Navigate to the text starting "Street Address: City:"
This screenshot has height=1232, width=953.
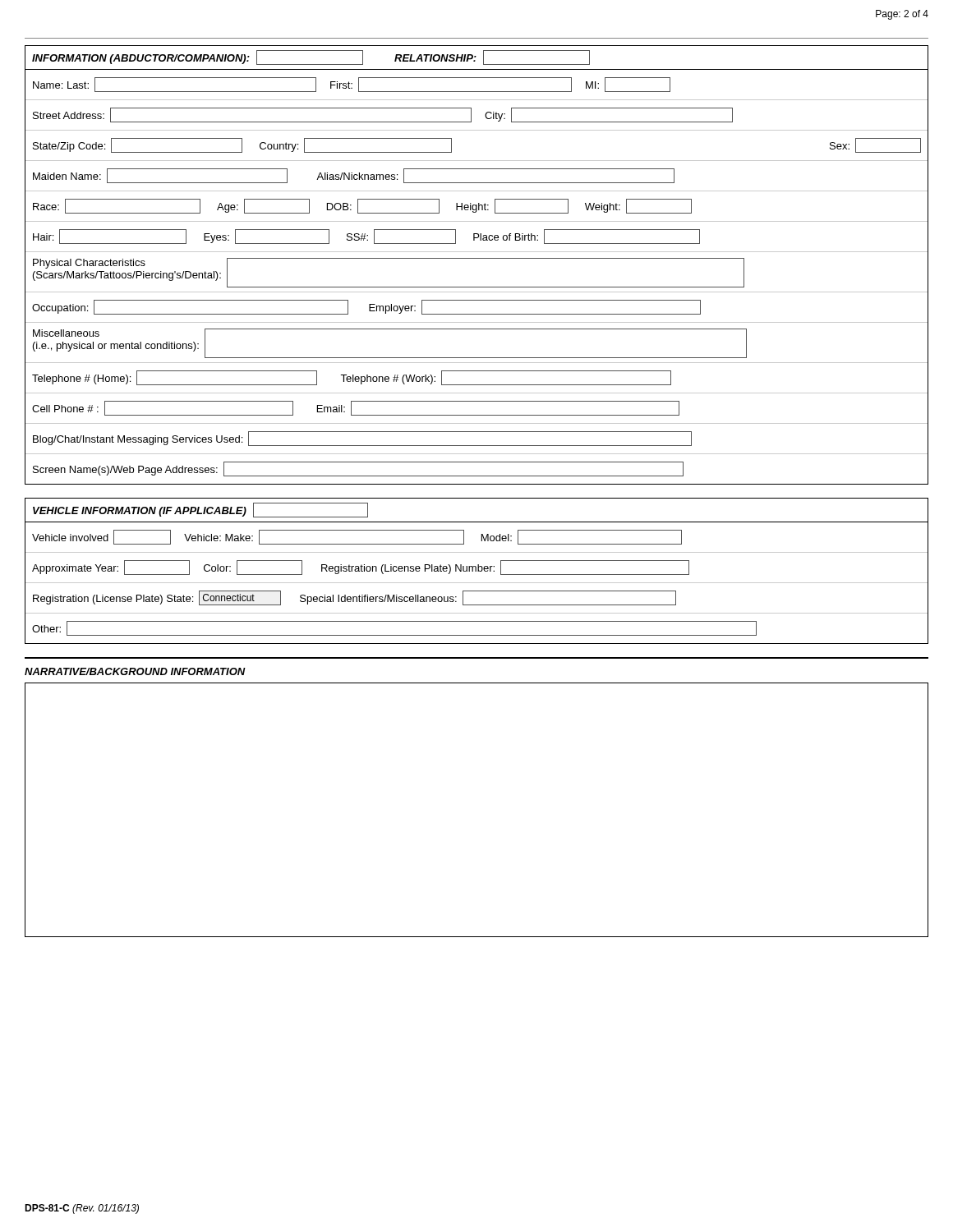[382, 115]
